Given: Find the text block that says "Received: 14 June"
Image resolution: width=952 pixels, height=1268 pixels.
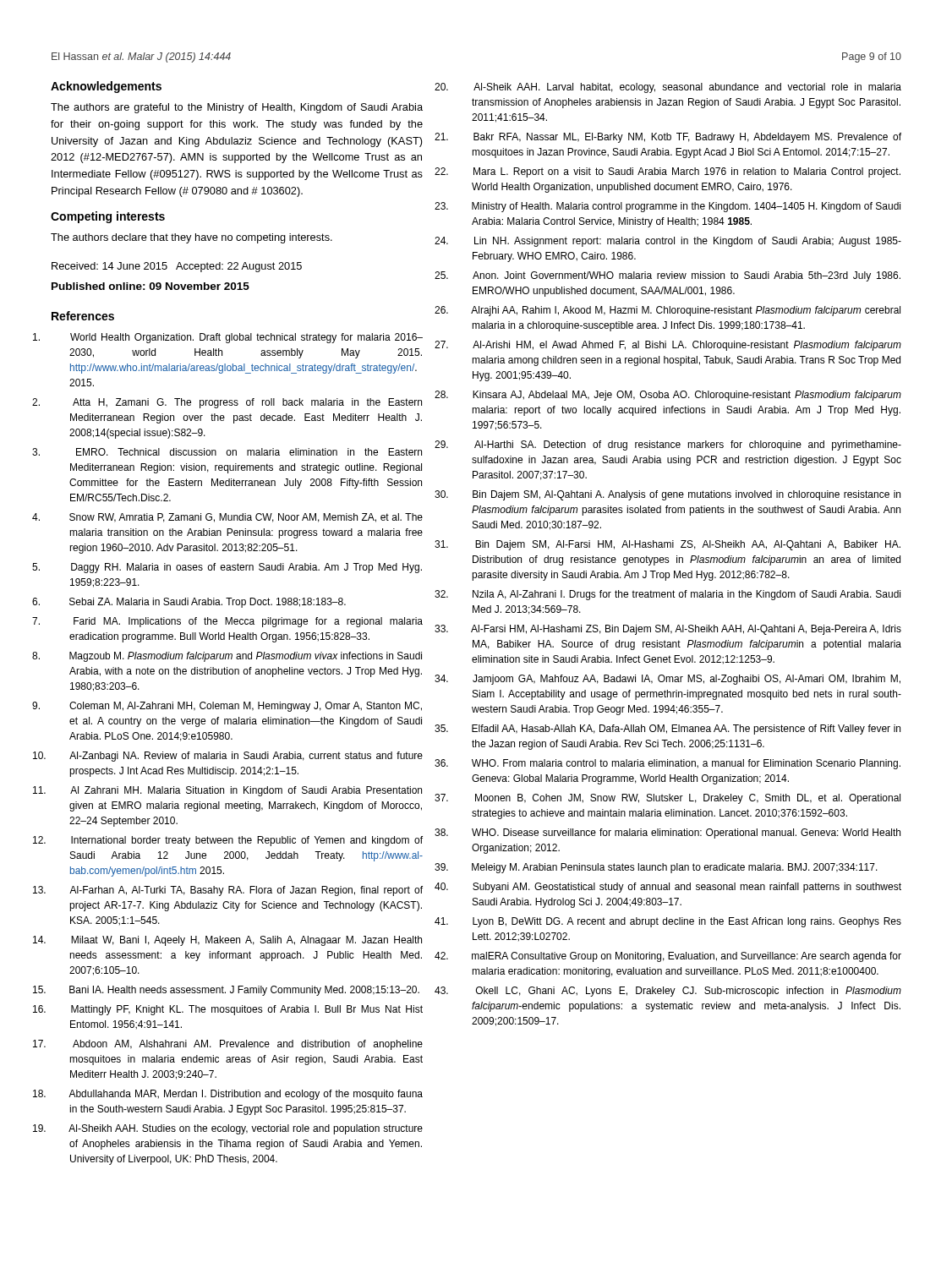Looking at the screenshot, I should tap(237, 277).
